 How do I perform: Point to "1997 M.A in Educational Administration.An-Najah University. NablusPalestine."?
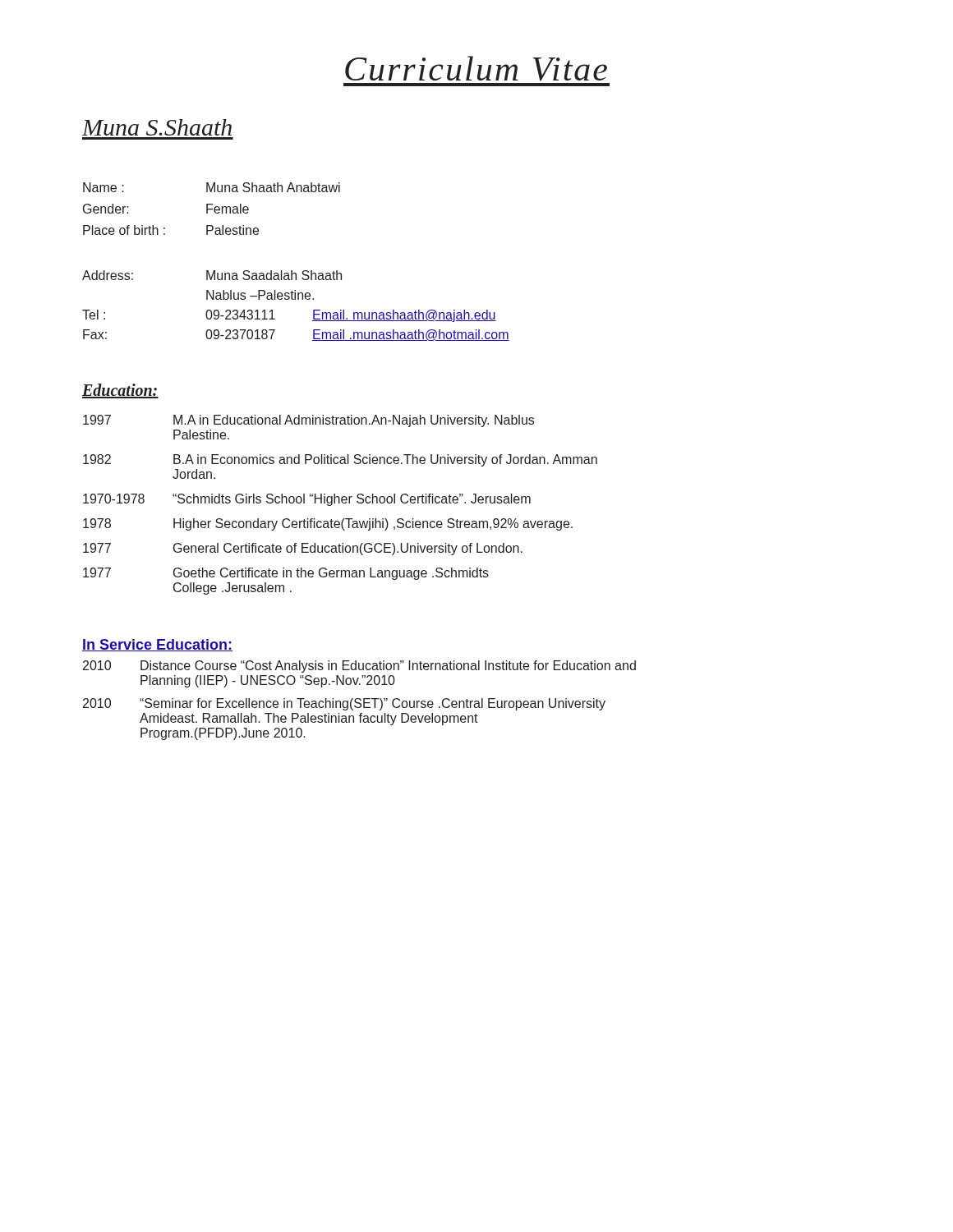(x=476, y=428)
